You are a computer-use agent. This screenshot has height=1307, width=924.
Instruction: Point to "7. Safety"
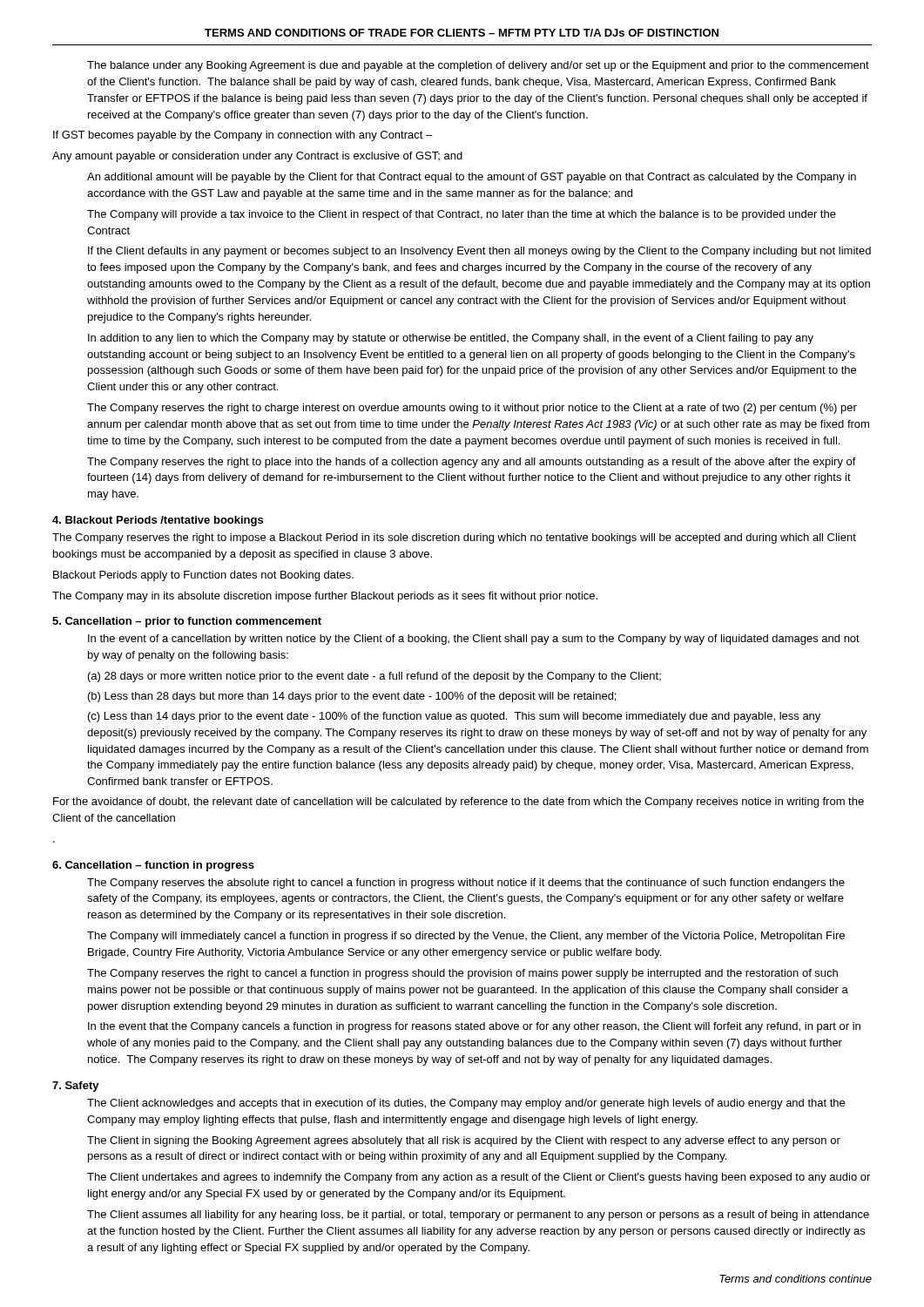[x=76, y=1085]
